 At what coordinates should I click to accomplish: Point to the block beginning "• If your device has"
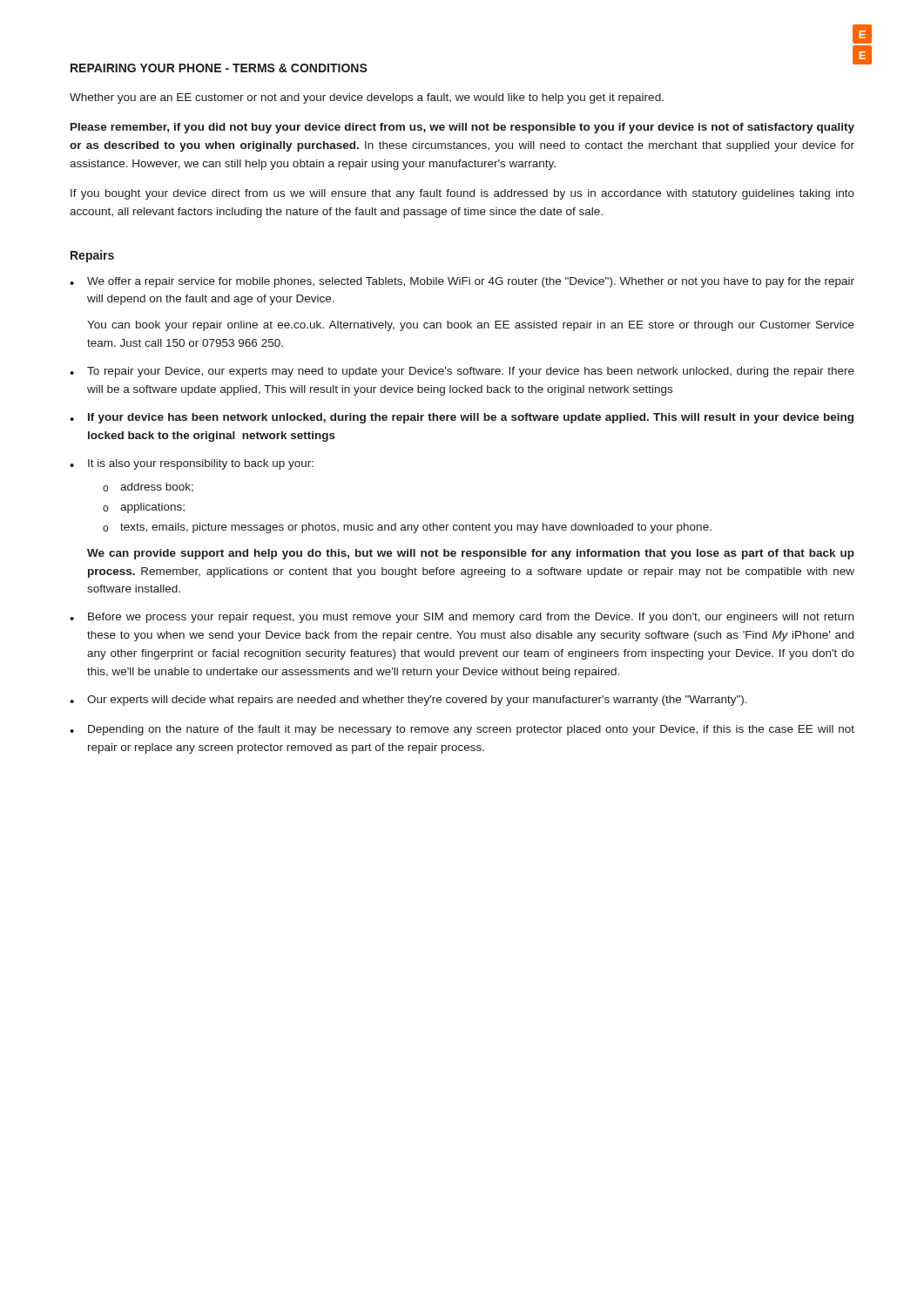tap(462, 427)
